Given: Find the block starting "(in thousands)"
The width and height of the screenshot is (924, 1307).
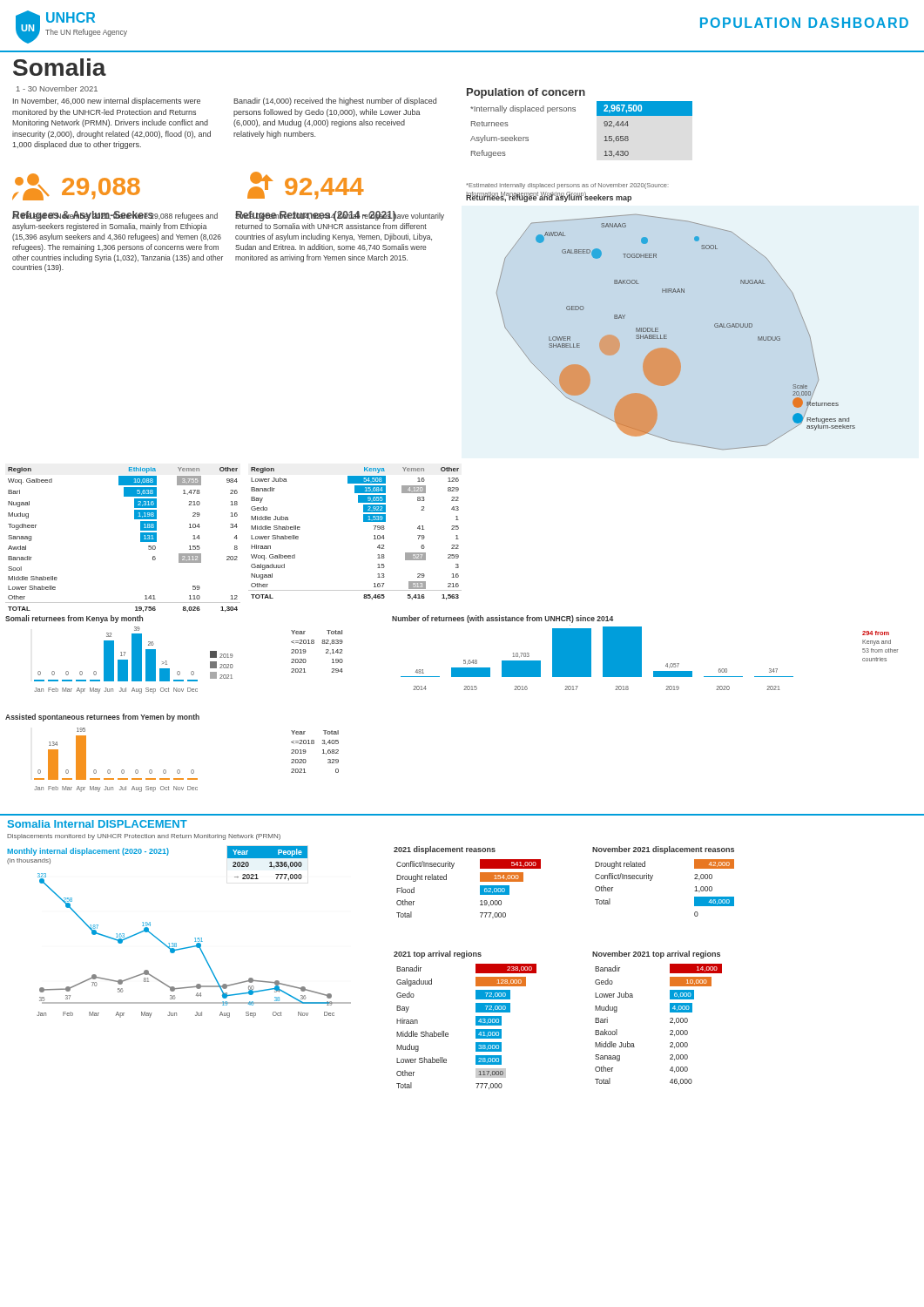Looking at the screenshot, I should pos(29,860).
